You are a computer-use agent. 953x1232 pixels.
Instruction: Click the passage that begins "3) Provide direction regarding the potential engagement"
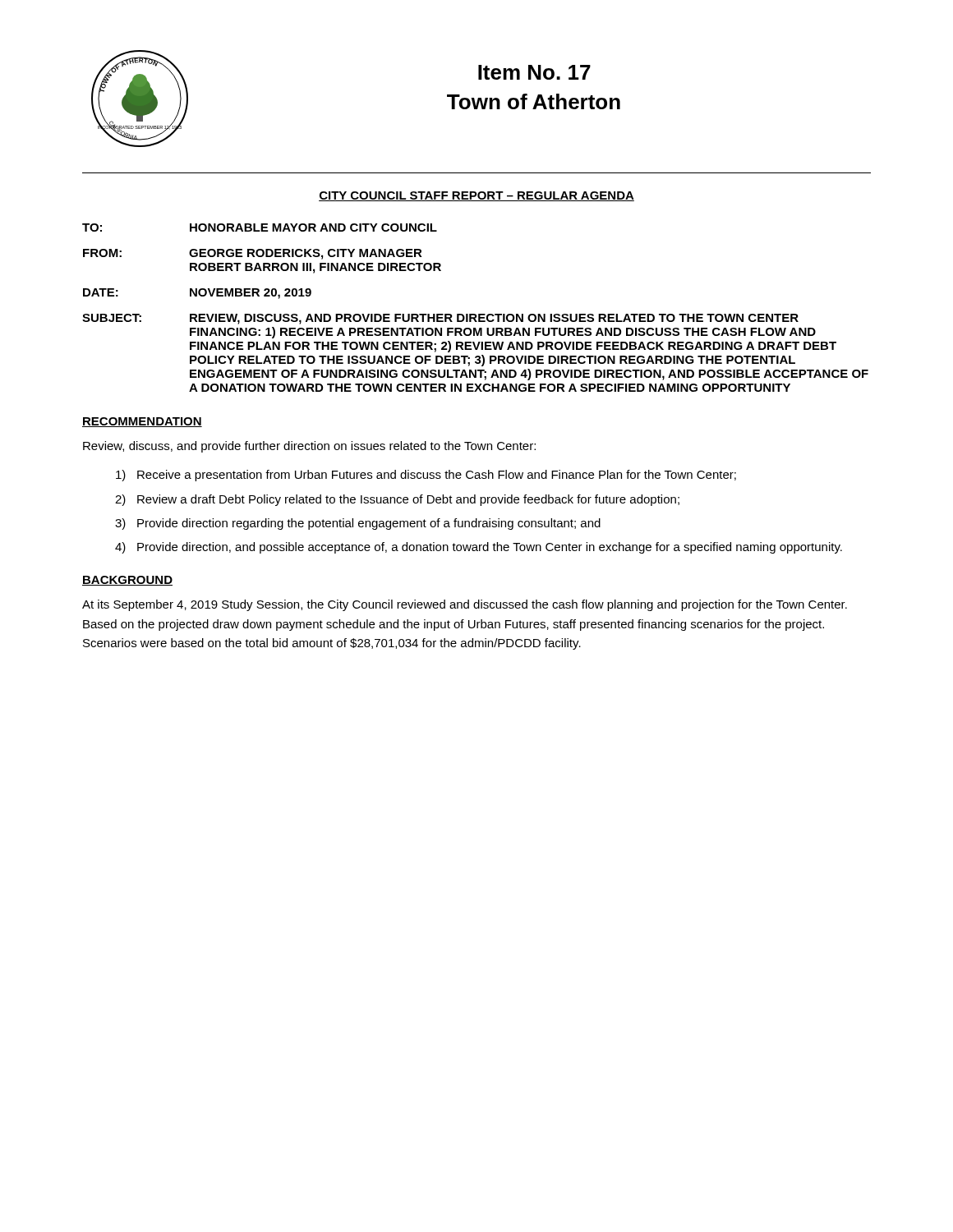(x=493, y=523)
